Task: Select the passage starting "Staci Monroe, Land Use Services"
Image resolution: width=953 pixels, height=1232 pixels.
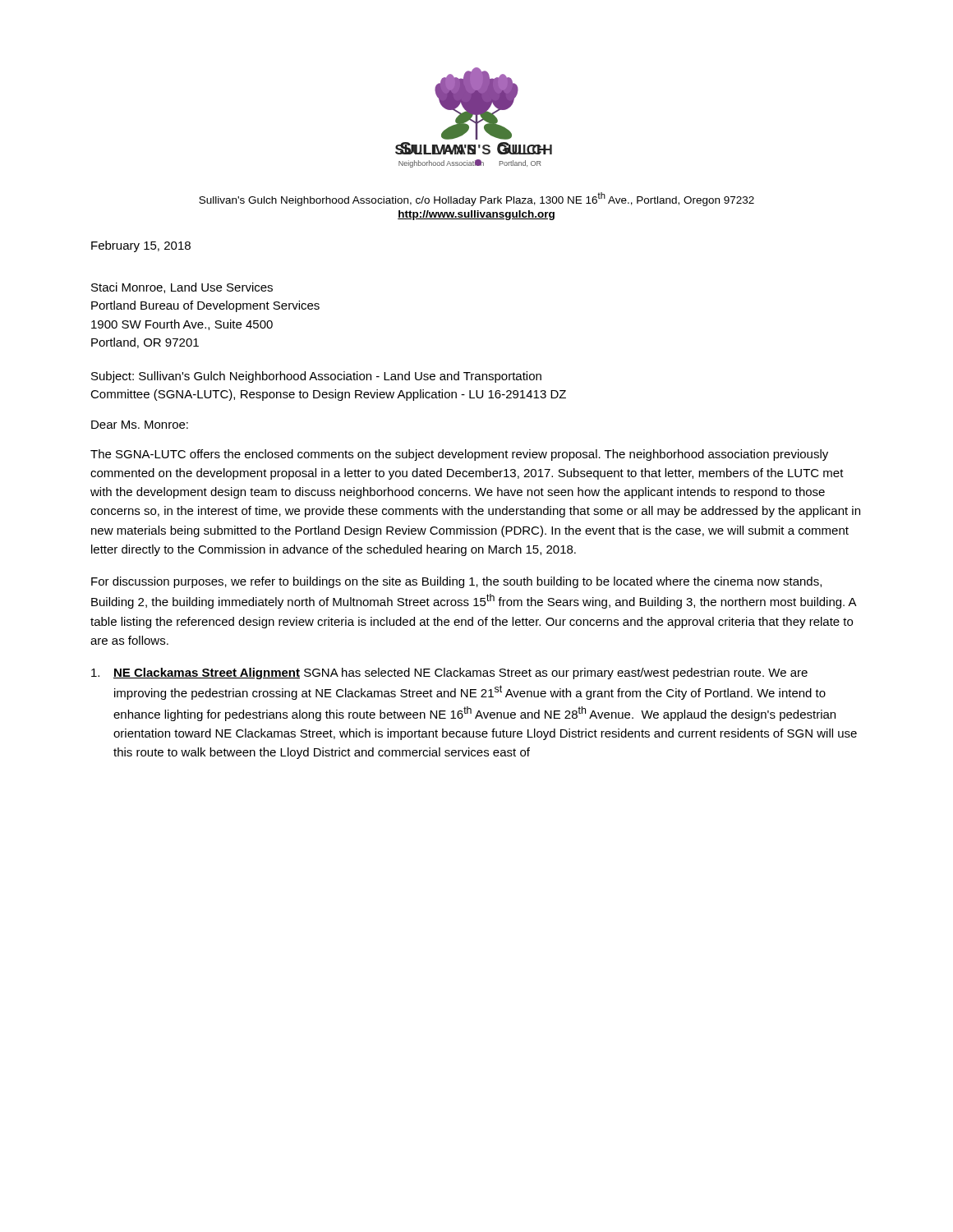Action: coord(205,314)
